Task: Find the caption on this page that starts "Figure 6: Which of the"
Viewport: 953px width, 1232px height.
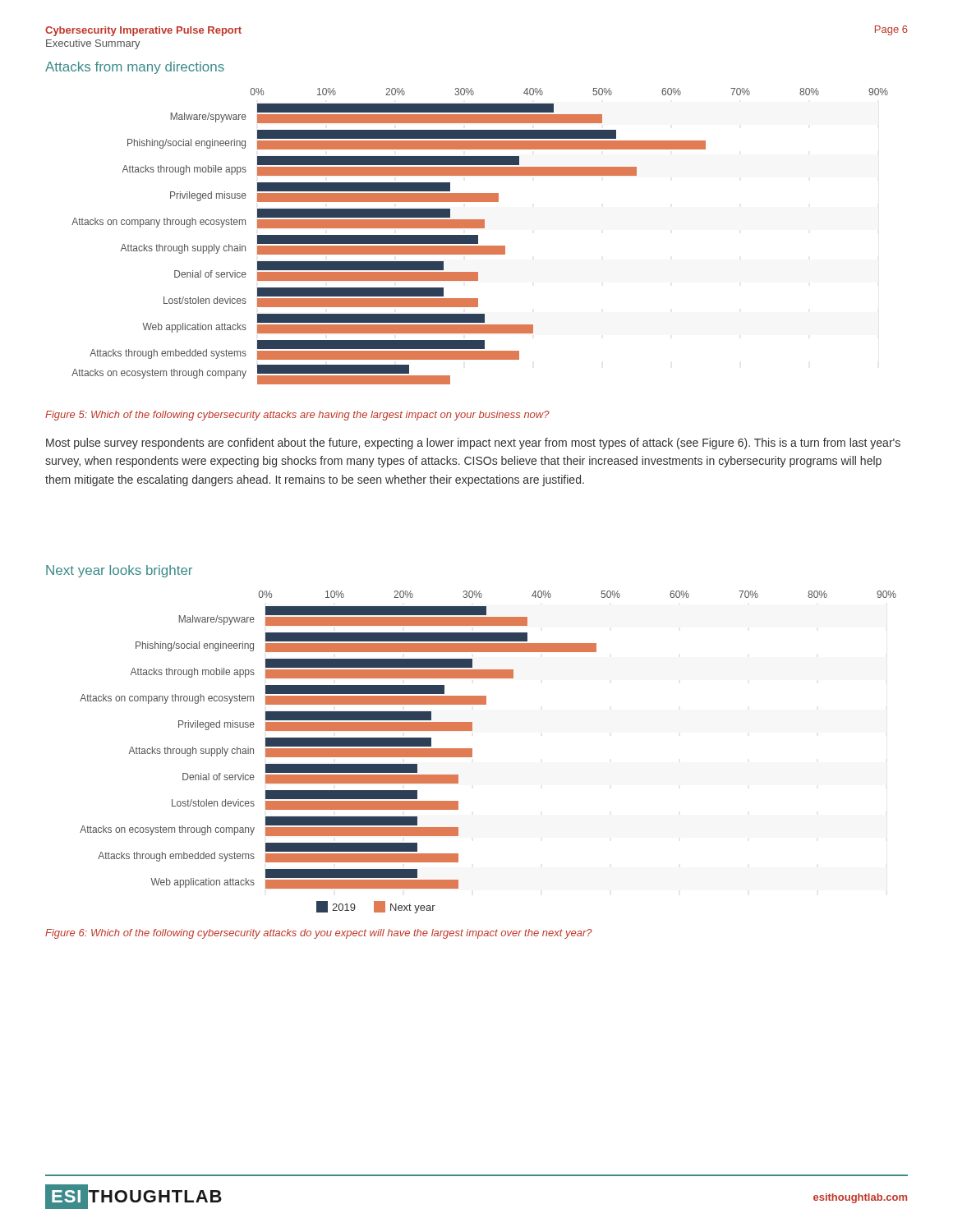Action: coord(319,933)
